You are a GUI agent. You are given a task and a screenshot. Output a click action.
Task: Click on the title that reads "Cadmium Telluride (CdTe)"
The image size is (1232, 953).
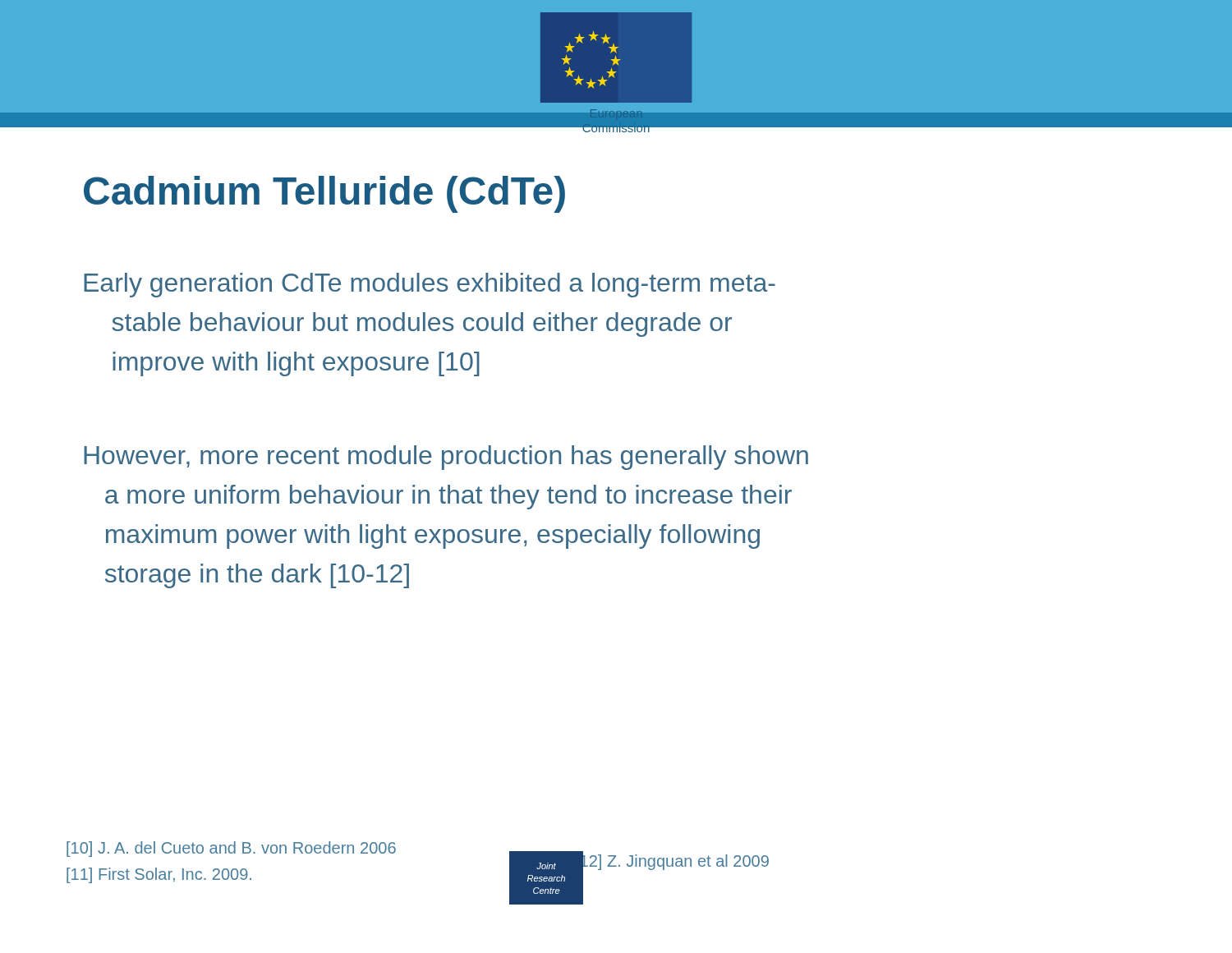click(325, 191)
